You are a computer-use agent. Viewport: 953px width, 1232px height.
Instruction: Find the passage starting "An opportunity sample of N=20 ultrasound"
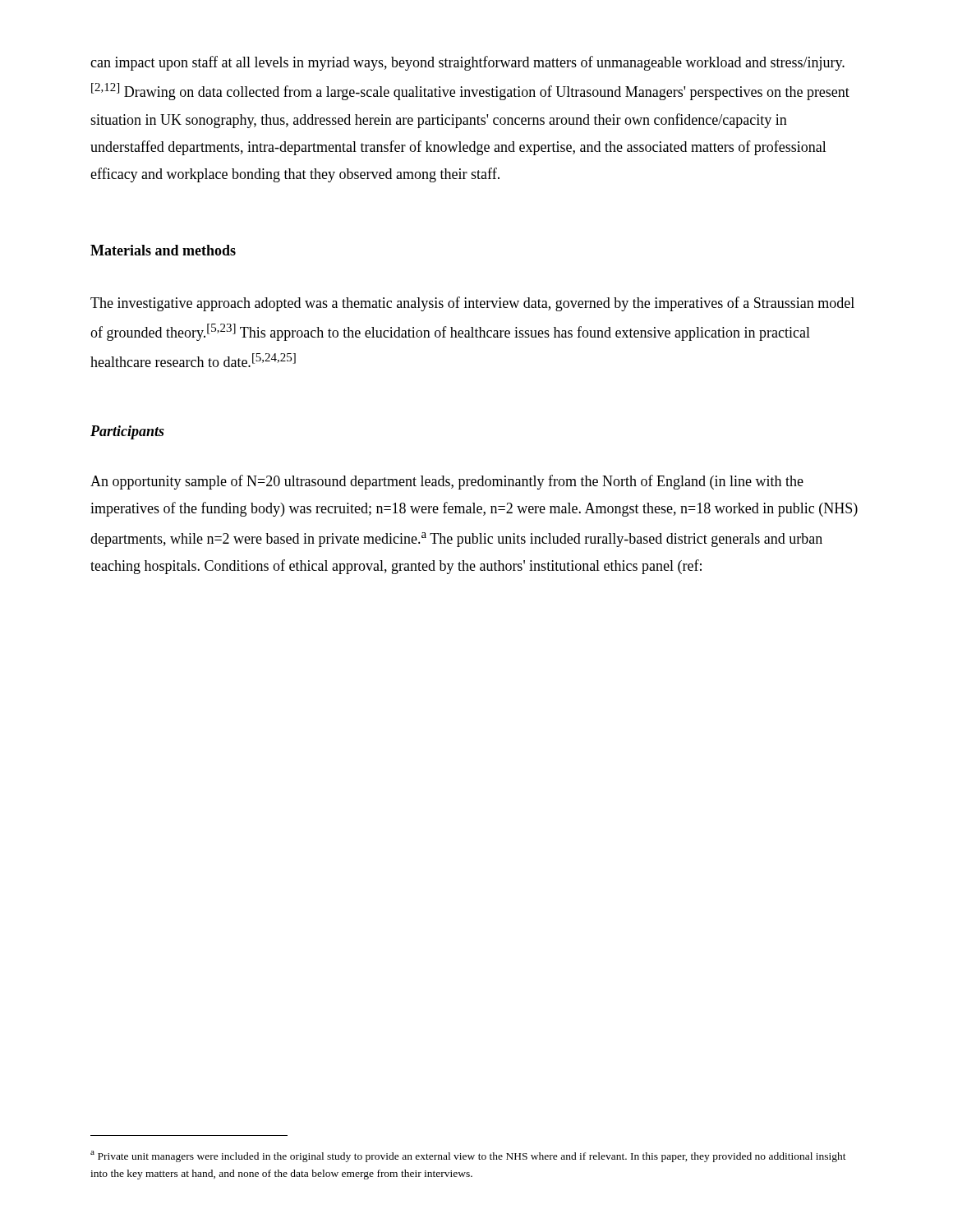point(474,524)
